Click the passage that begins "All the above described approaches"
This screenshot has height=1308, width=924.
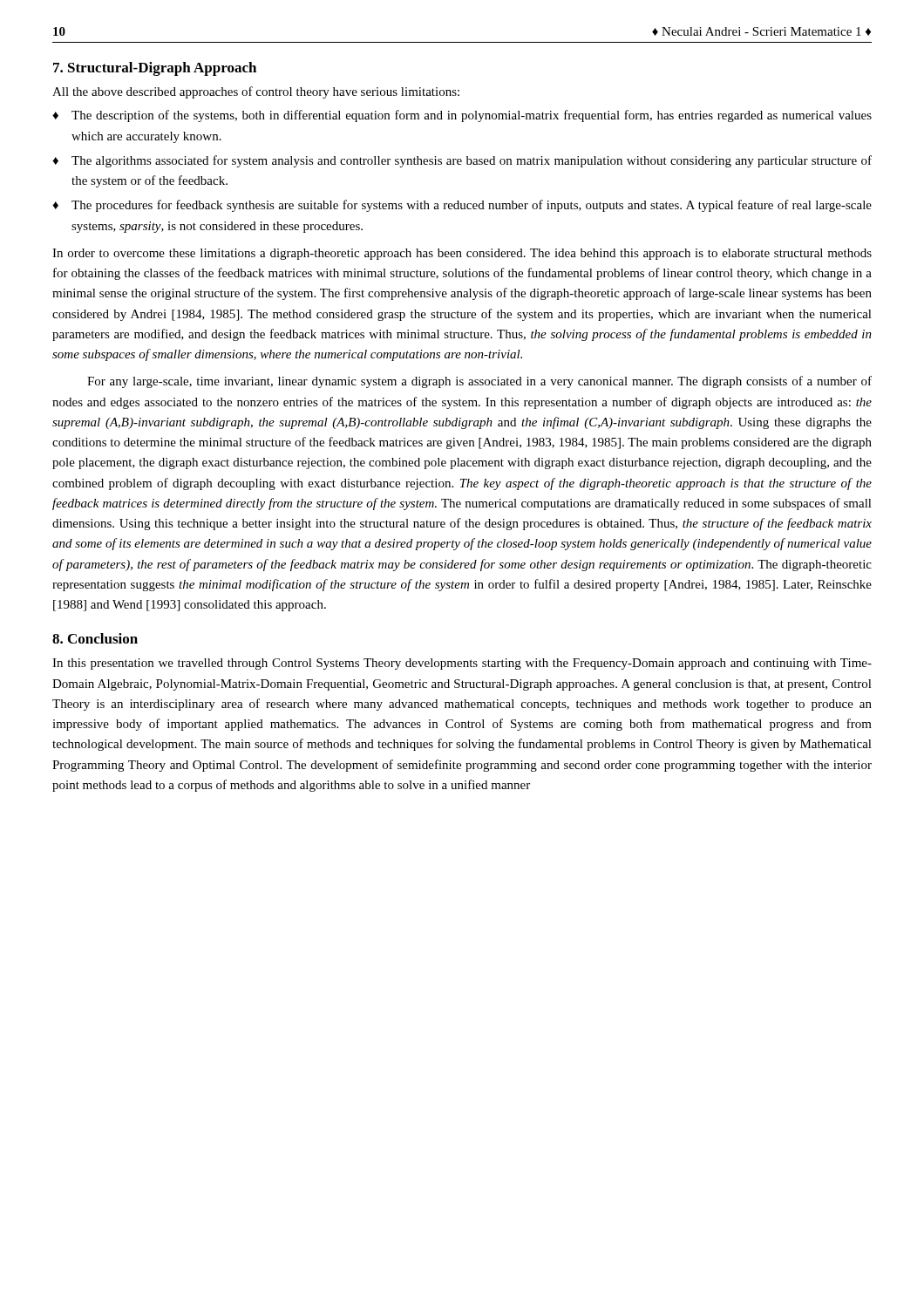(462, 92)
